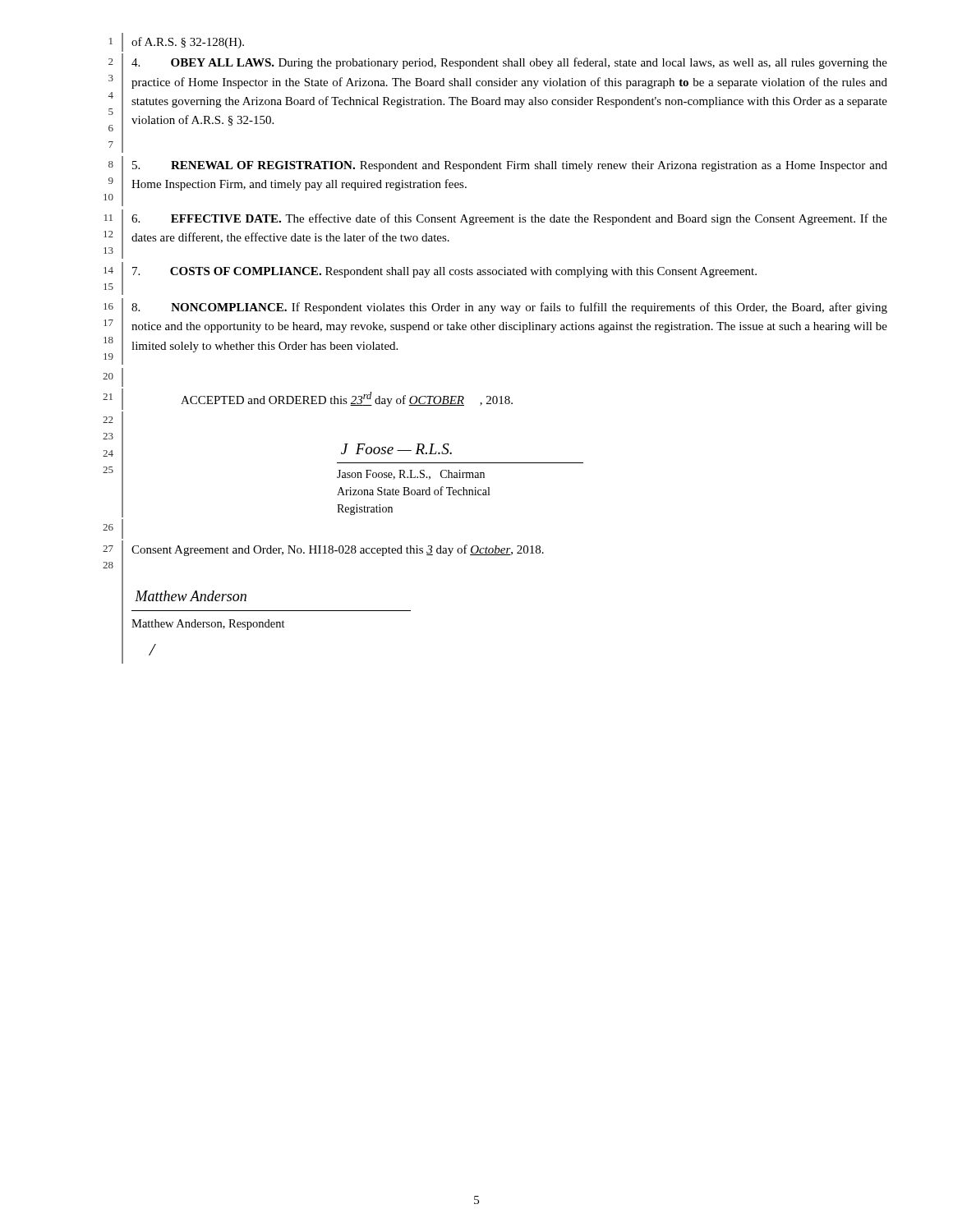Navigate to the region starting "8 9 10 5. RENEWAL"
Screen dimensions: 1232x953
485,181
